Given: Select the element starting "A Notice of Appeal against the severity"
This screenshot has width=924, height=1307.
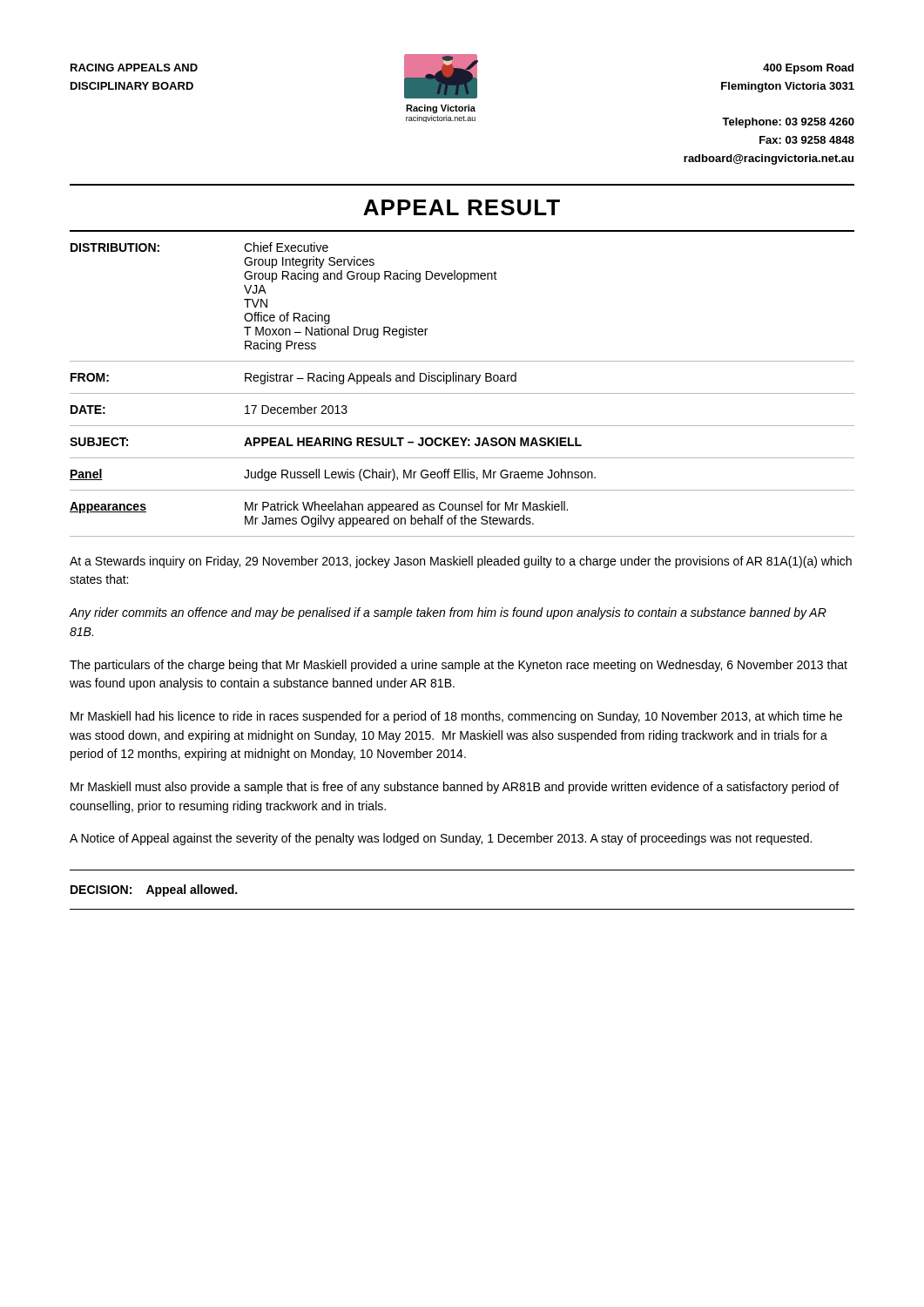Looking at the screenshot, I should pyautogui.click(x=441, y=839).
